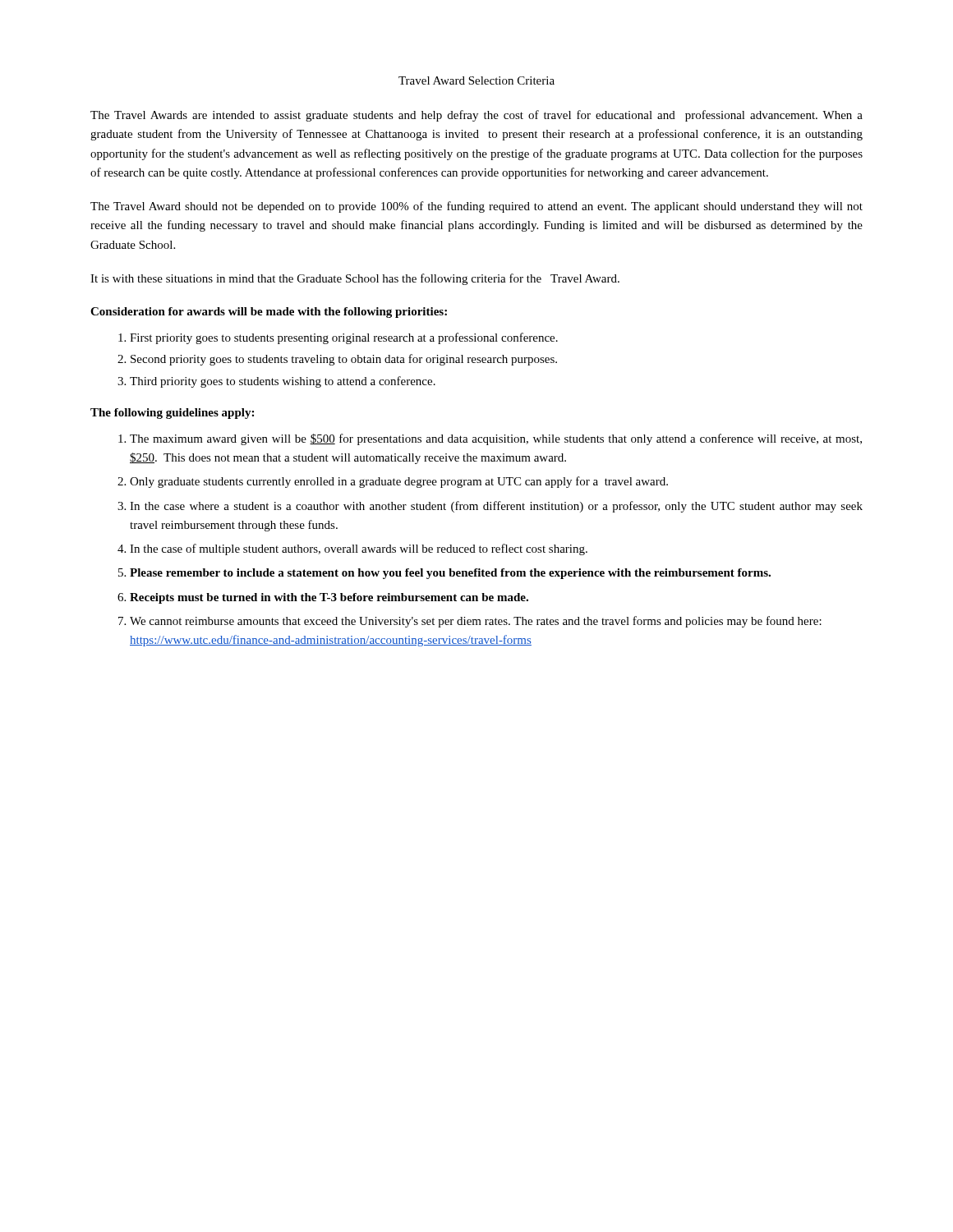Screen dimensions: 1232x953
Task: Navigate to the passage starting "The Travel Awards are intended to assist graduate"
Action: point(476,144)
